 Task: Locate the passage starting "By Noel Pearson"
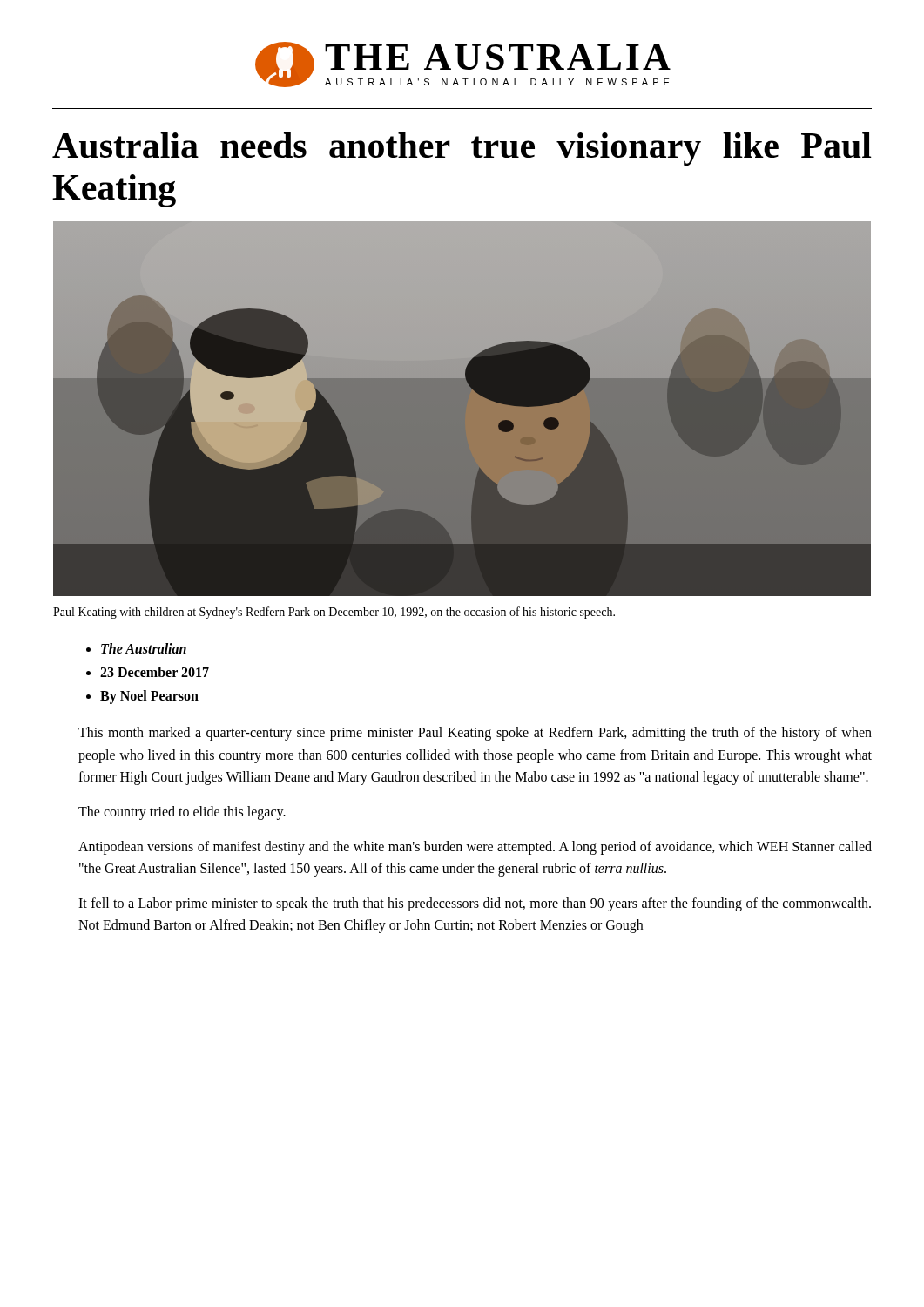(149, 696)
